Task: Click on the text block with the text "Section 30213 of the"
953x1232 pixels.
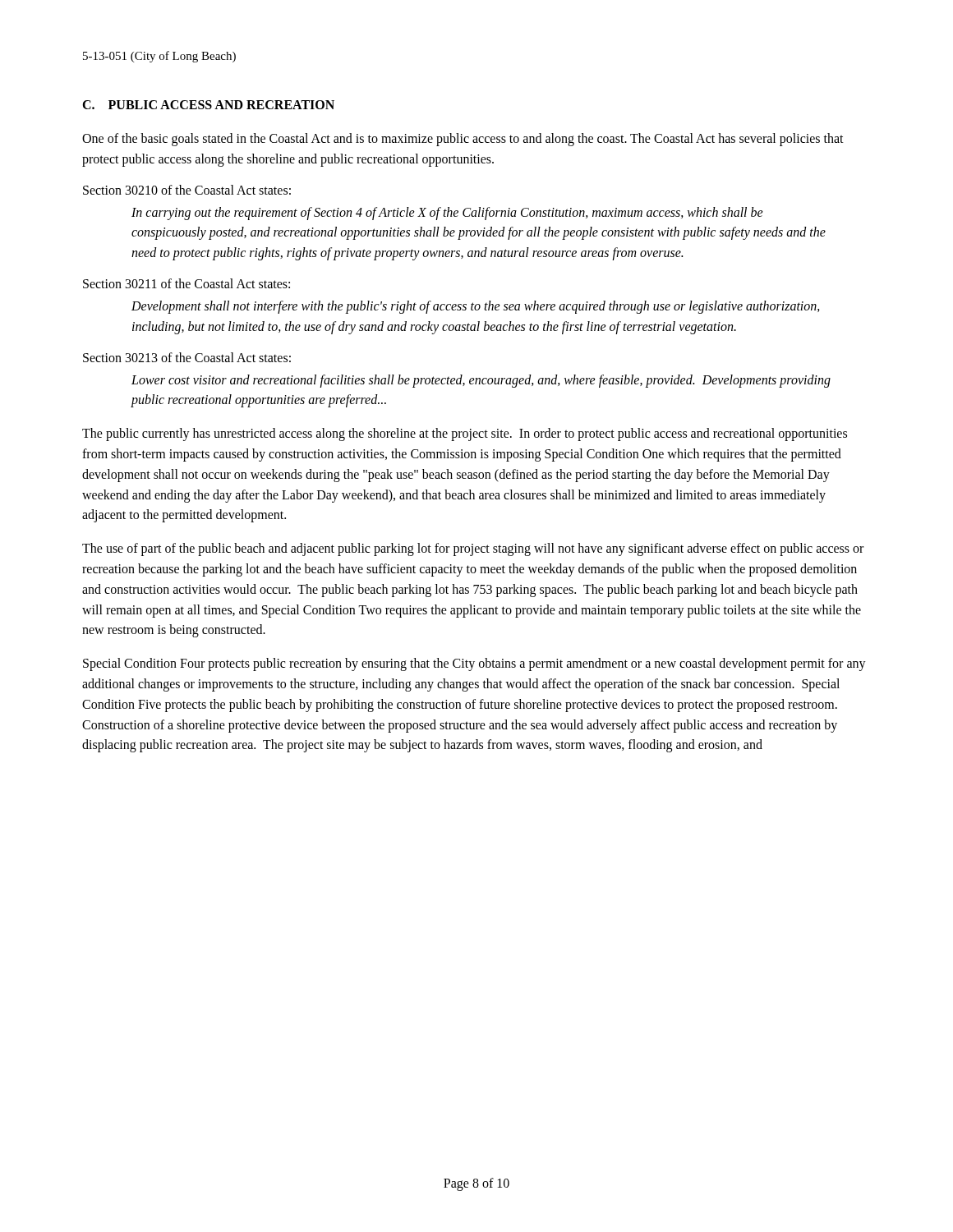Action: [187, 357]
